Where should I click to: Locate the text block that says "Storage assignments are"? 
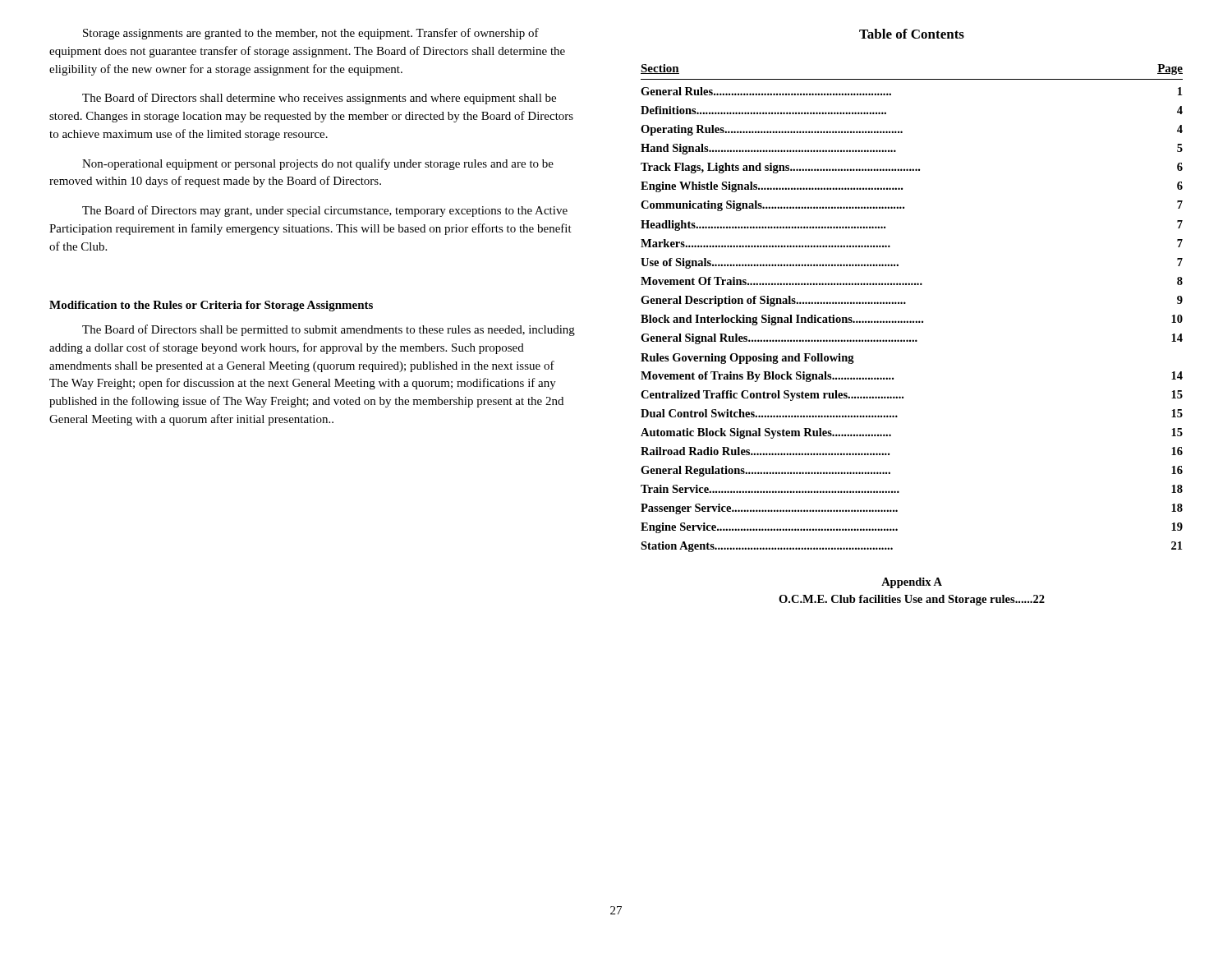pos(312,51)
